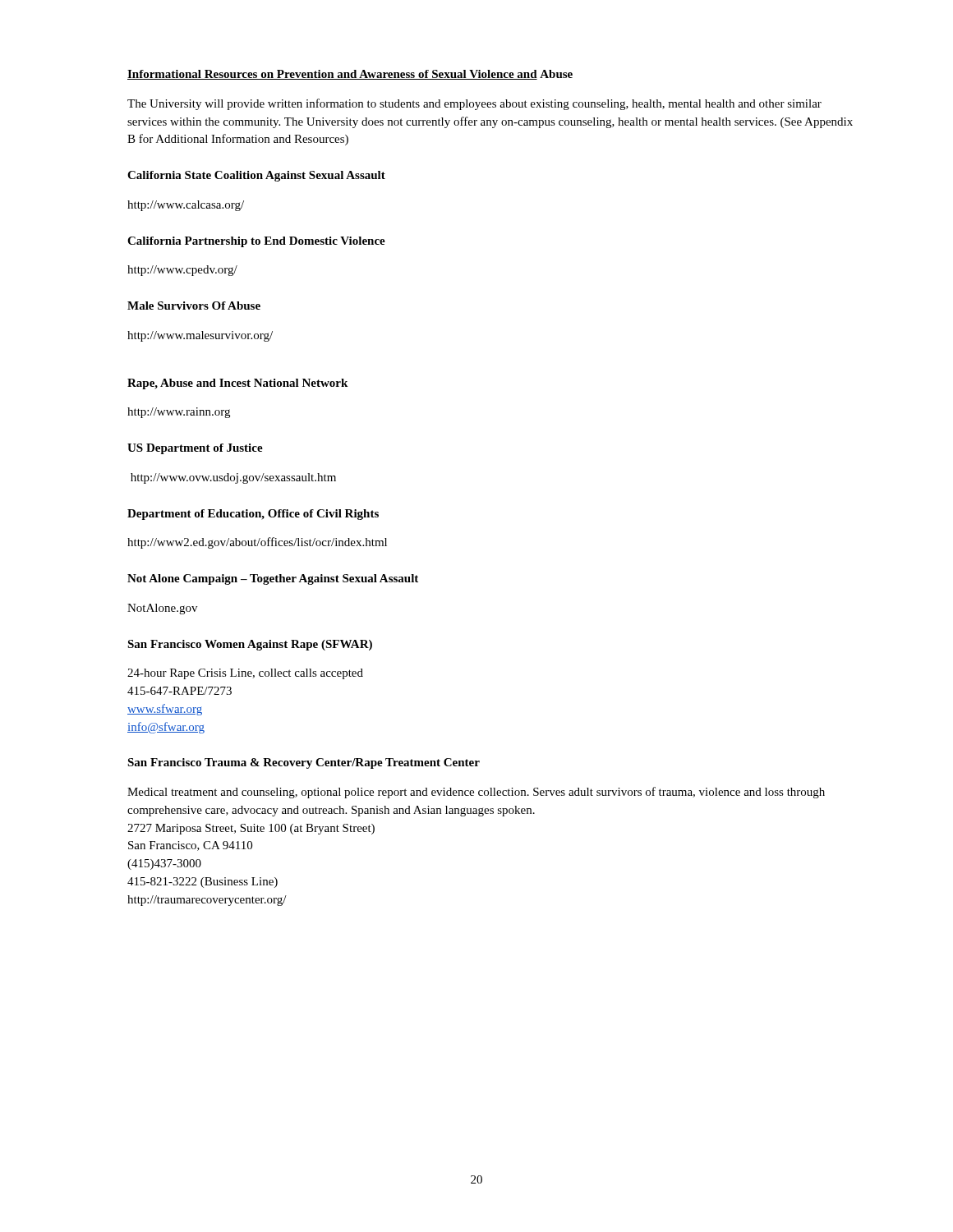
Task: Point to the section header beginning "Department of Education,"
Action: pos(253,515)
